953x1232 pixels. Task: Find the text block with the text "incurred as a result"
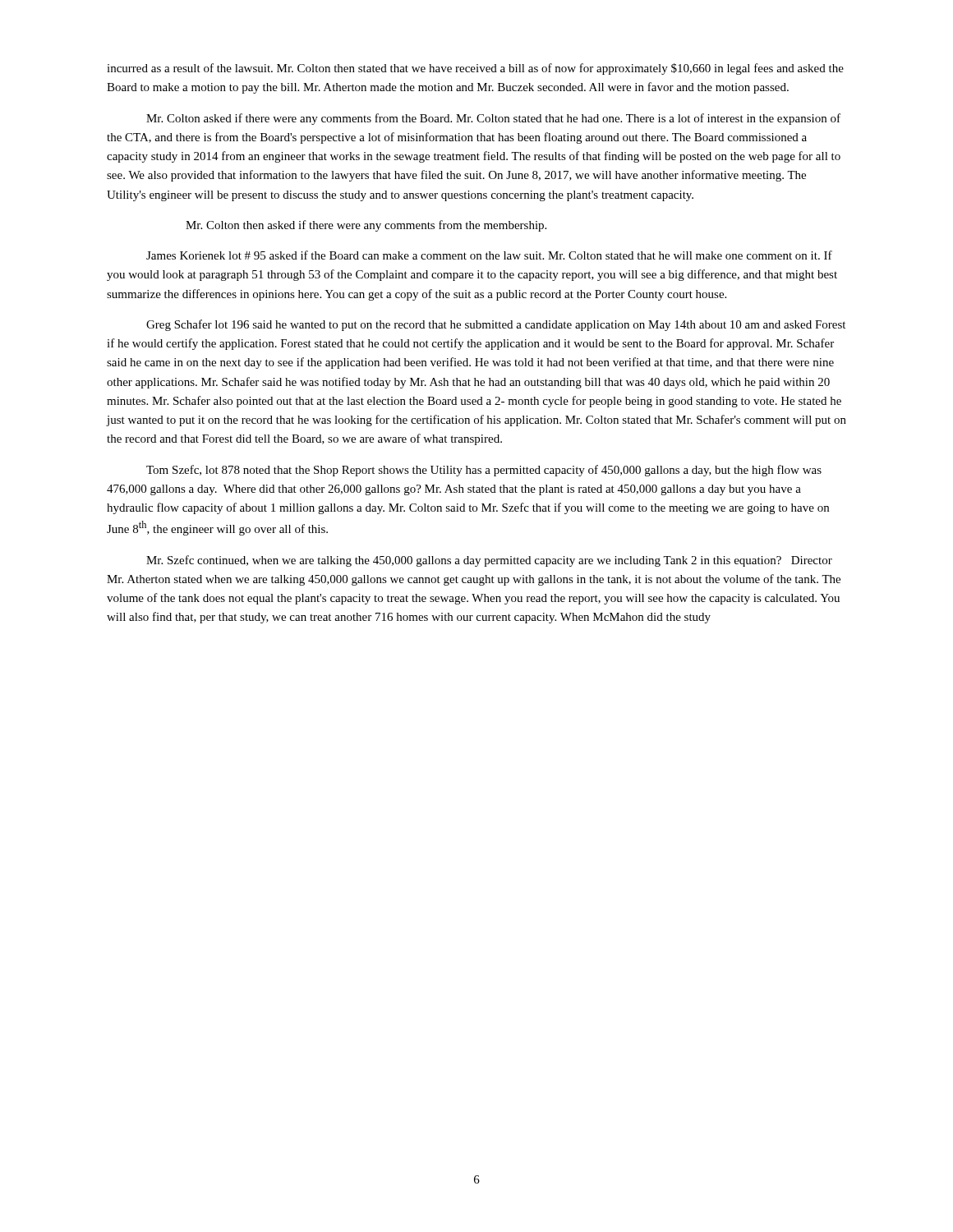pos(475,78)
